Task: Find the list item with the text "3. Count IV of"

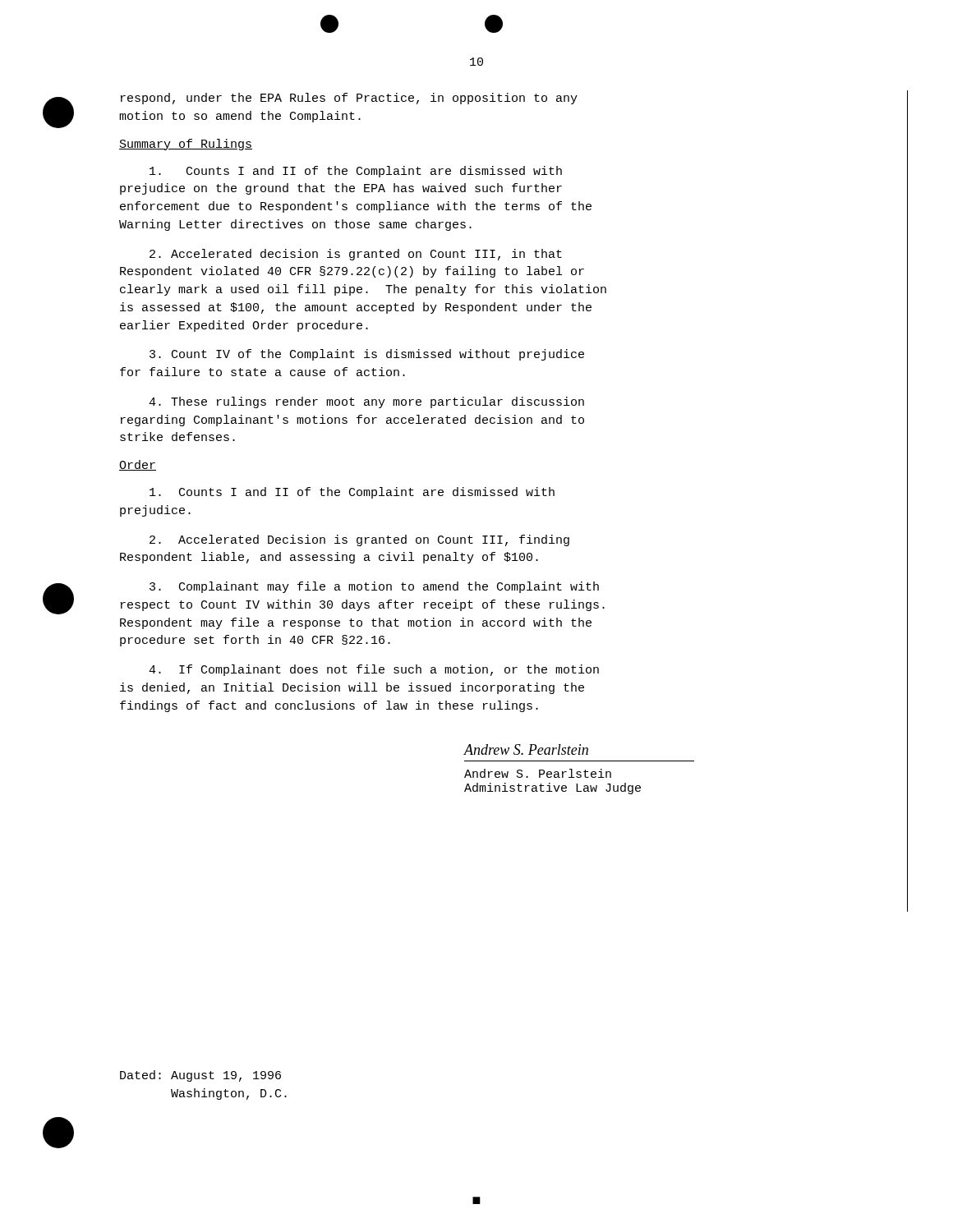Action: coord(352,364)
